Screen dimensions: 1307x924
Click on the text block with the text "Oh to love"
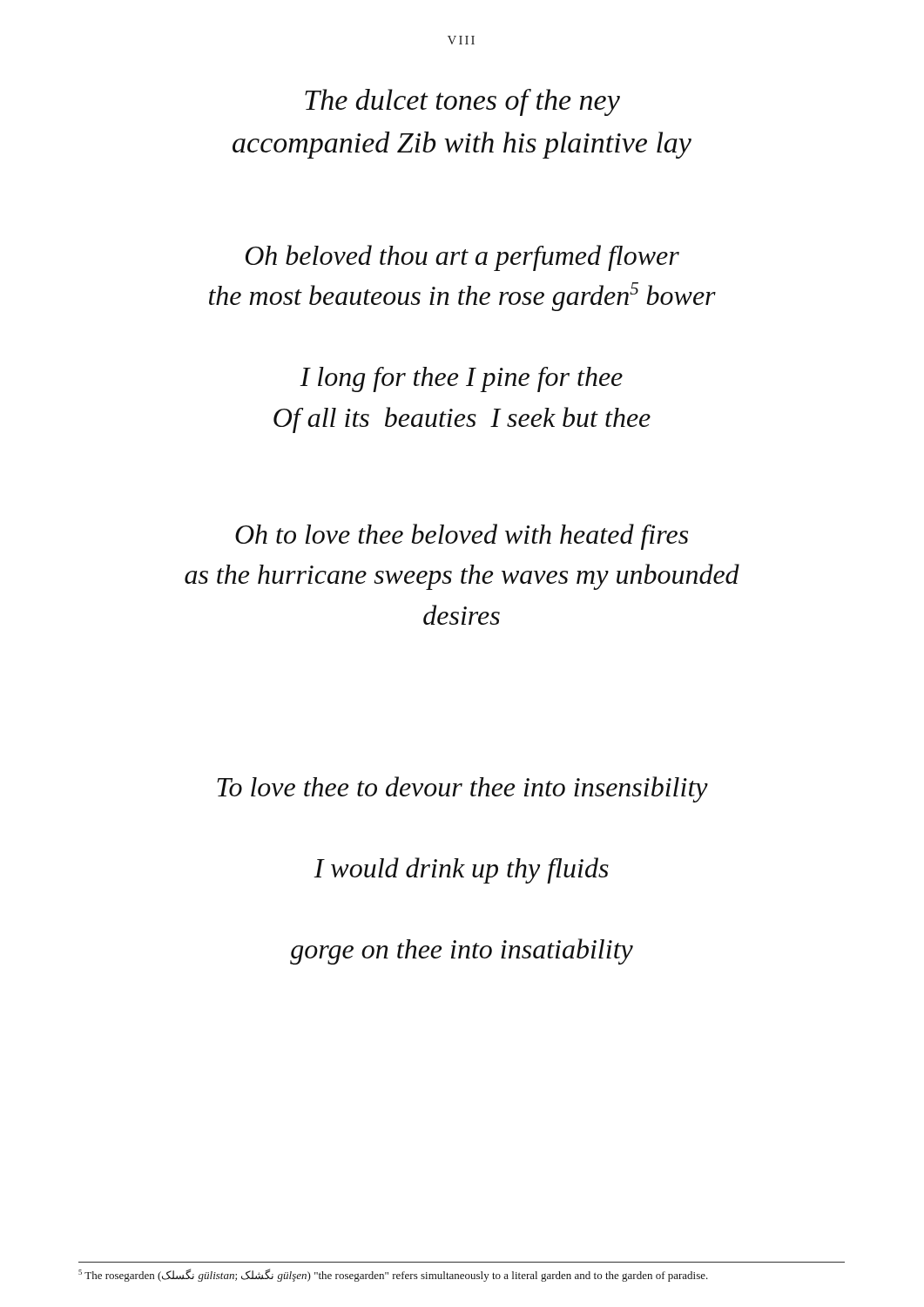pyautogui.click(x=462, y=575)
